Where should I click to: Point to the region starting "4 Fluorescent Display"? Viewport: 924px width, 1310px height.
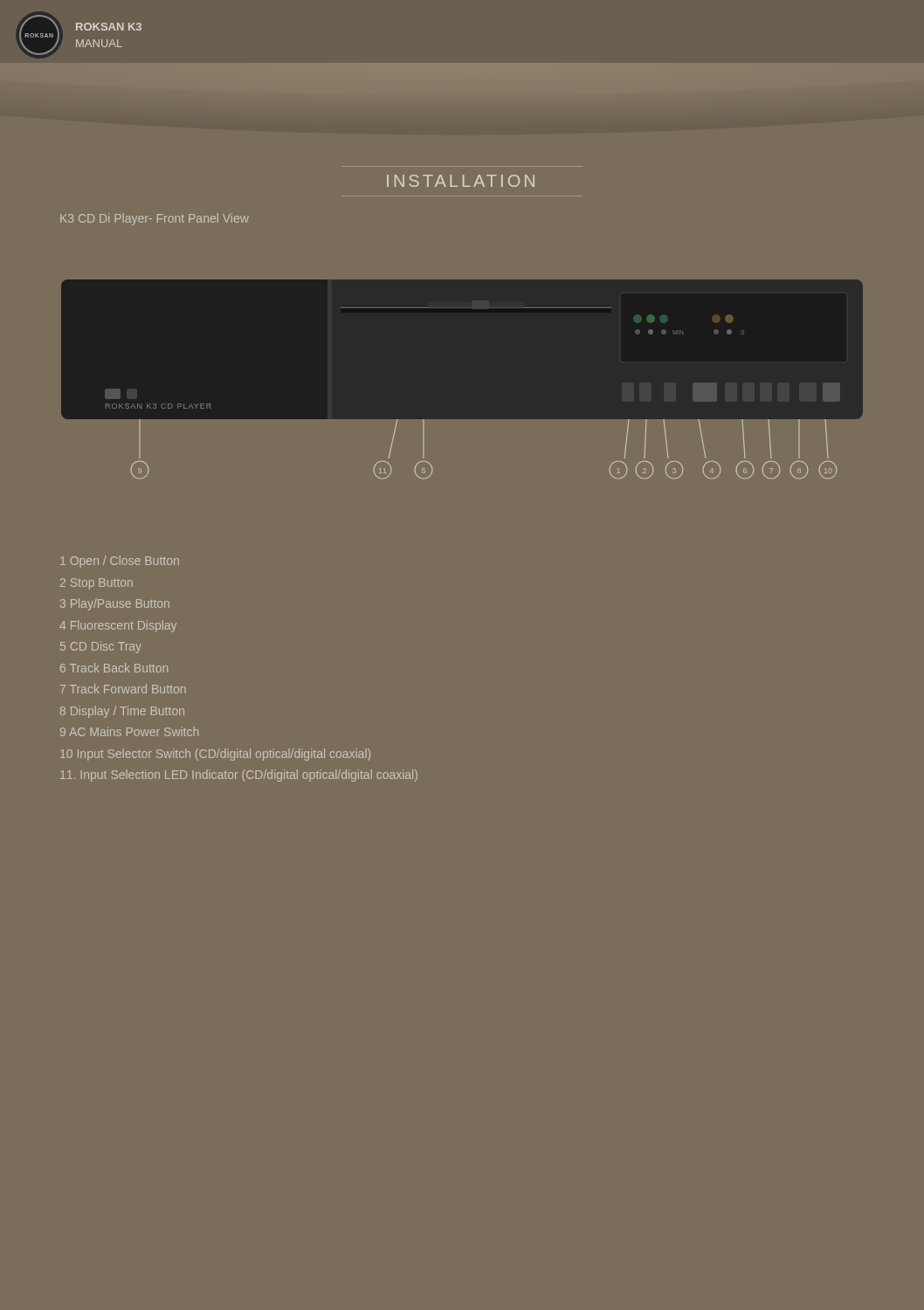118,625
